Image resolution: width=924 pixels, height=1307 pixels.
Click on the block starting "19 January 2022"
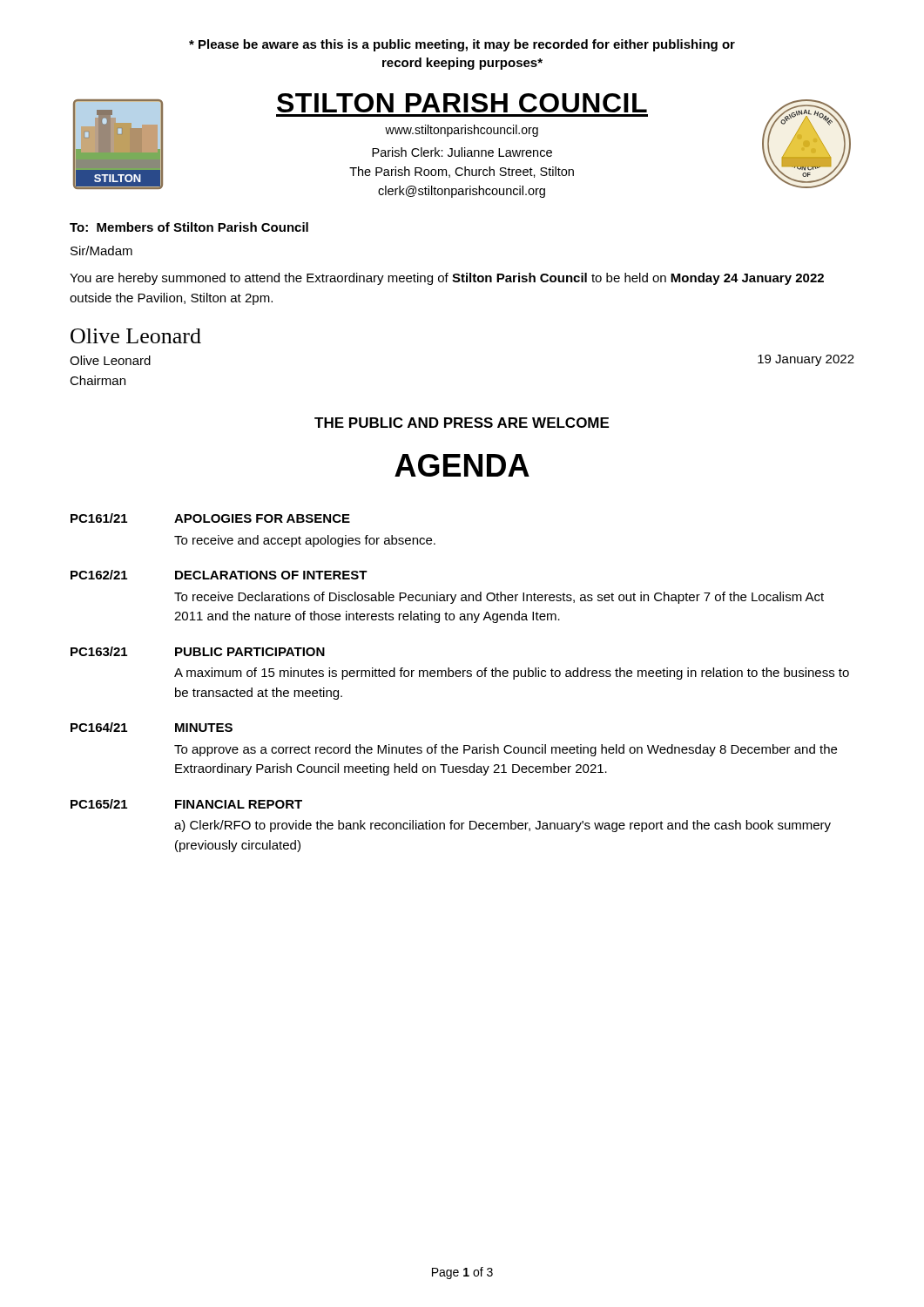[x=806, y=359]
